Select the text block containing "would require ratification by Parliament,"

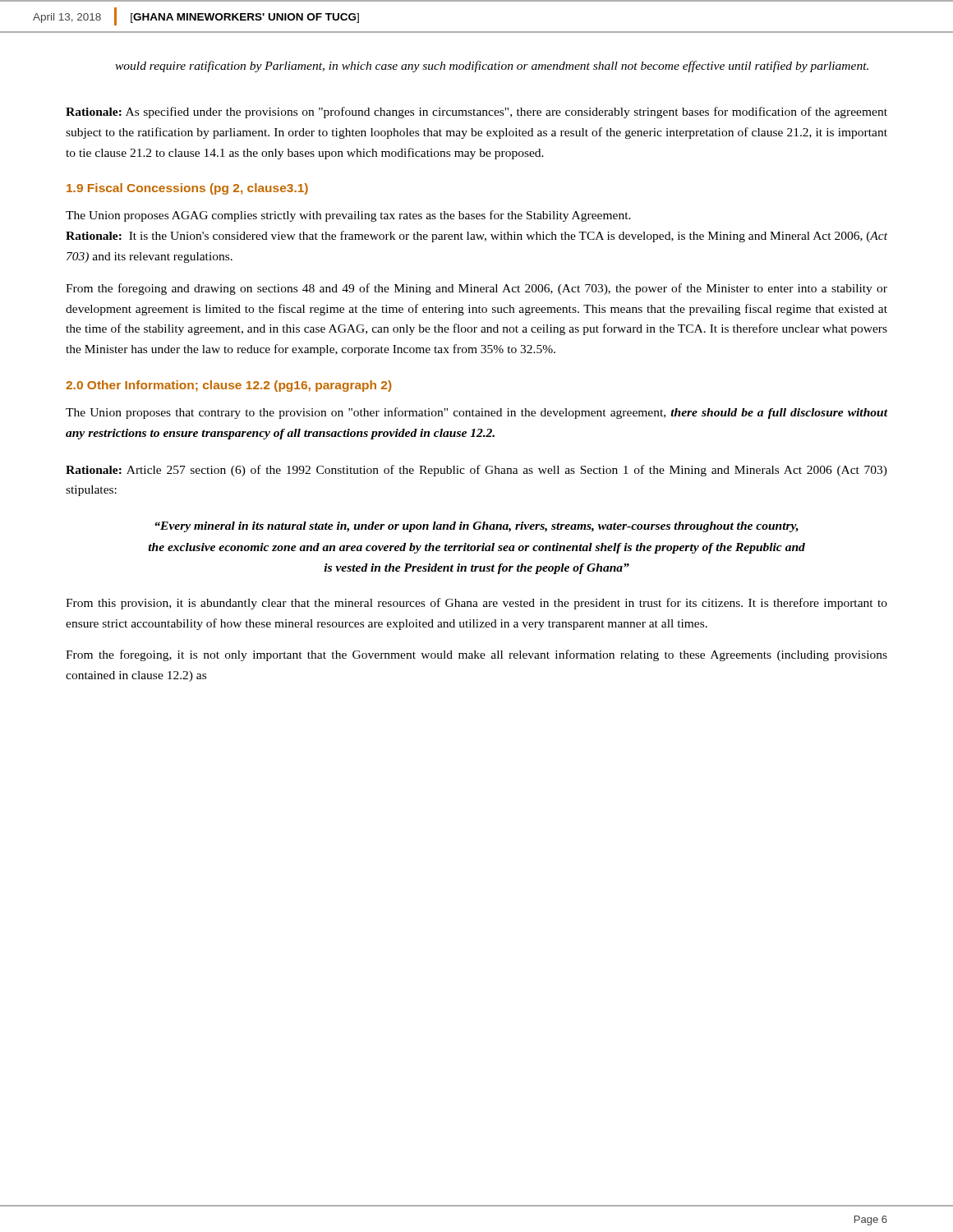pos(492,65)
